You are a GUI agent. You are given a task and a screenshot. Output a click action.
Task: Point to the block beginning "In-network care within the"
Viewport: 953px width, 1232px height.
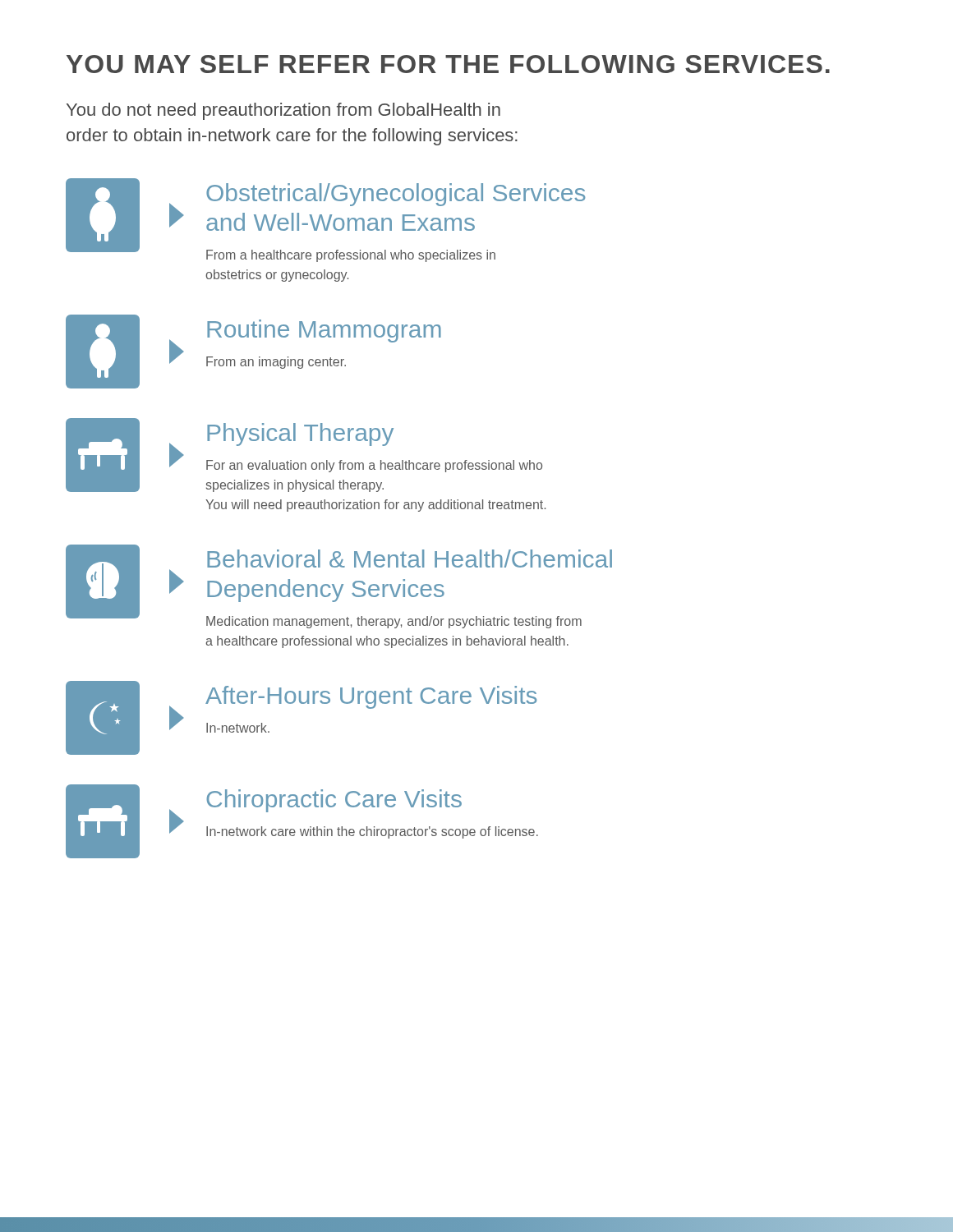pyautogui.click(x=546, y=832)
